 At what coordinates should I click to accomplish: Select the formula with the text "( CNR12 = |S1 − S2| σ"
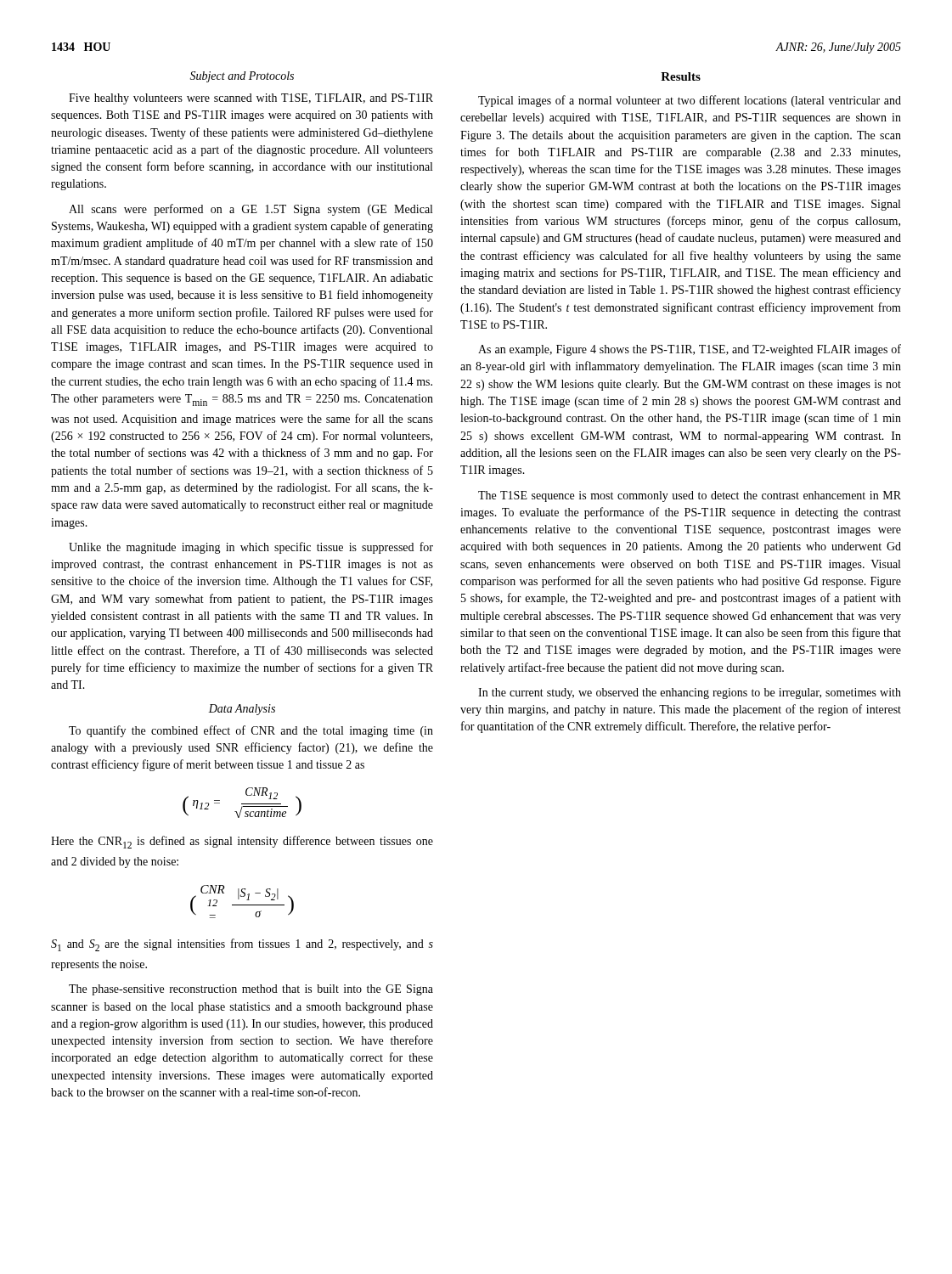point(242,903)
